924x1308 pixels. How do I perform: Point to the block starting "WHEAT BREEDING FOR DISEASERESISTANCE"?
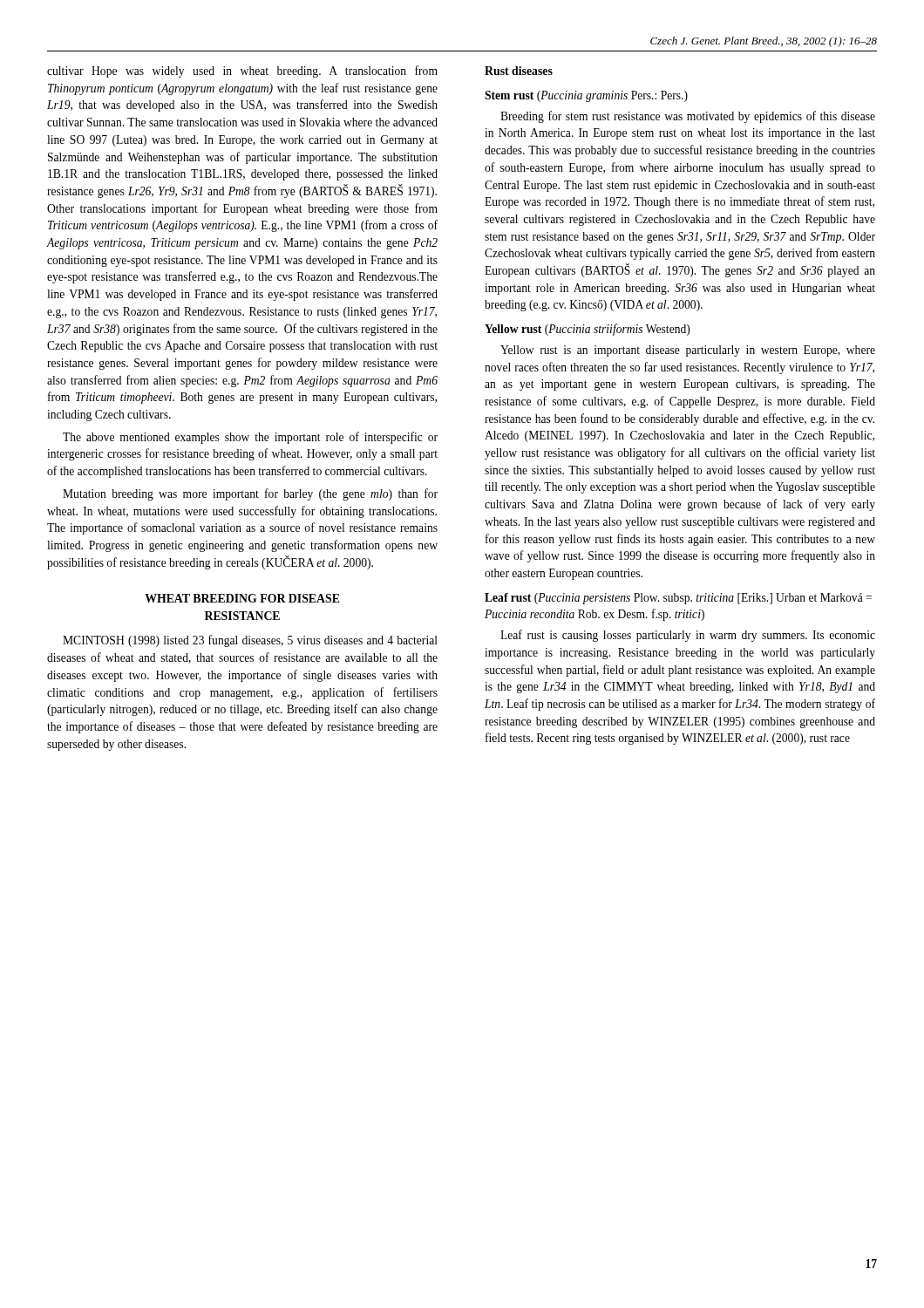pos(242,608)
